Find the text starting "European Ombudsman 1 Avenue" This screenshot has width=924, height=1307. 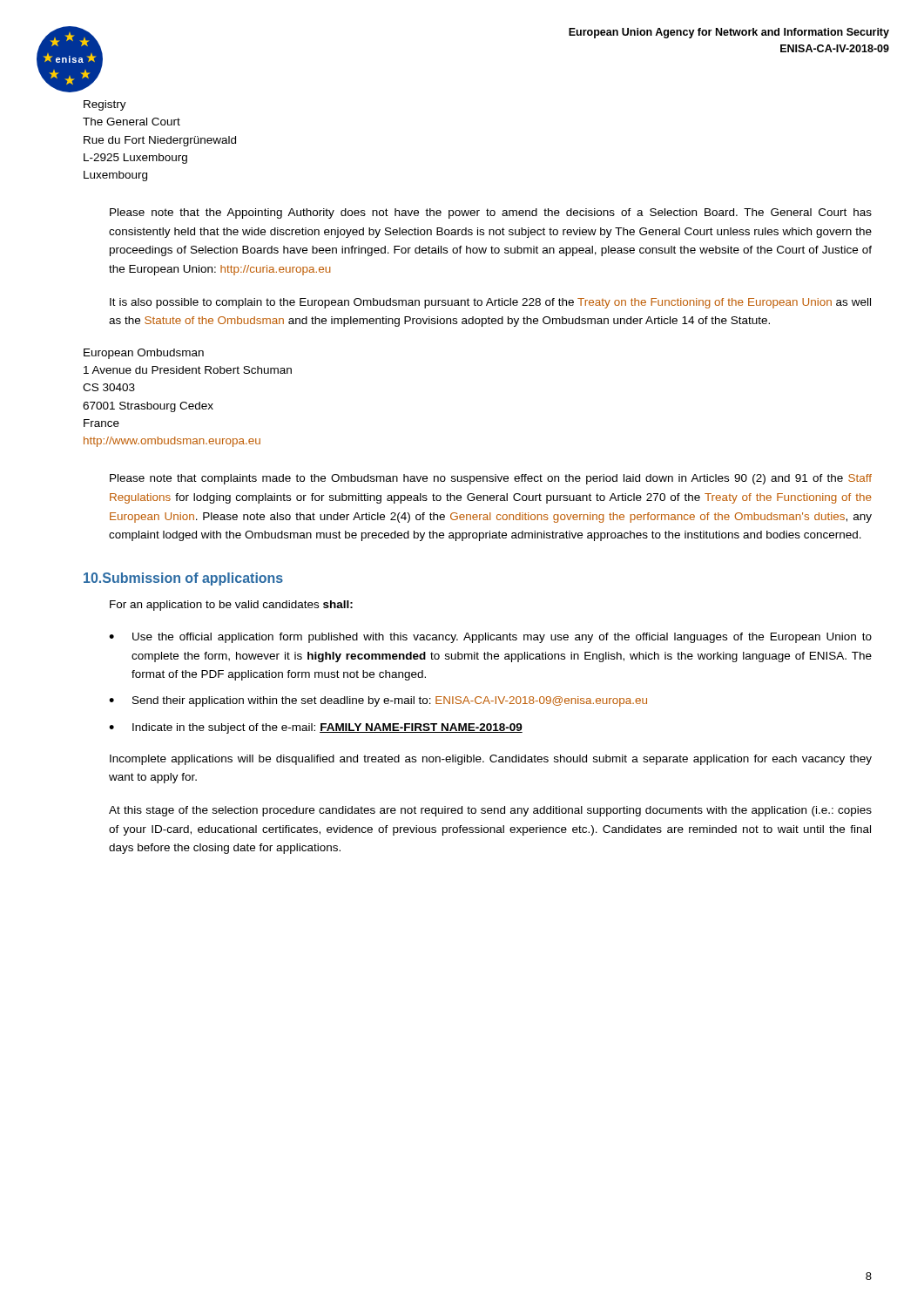188,396
